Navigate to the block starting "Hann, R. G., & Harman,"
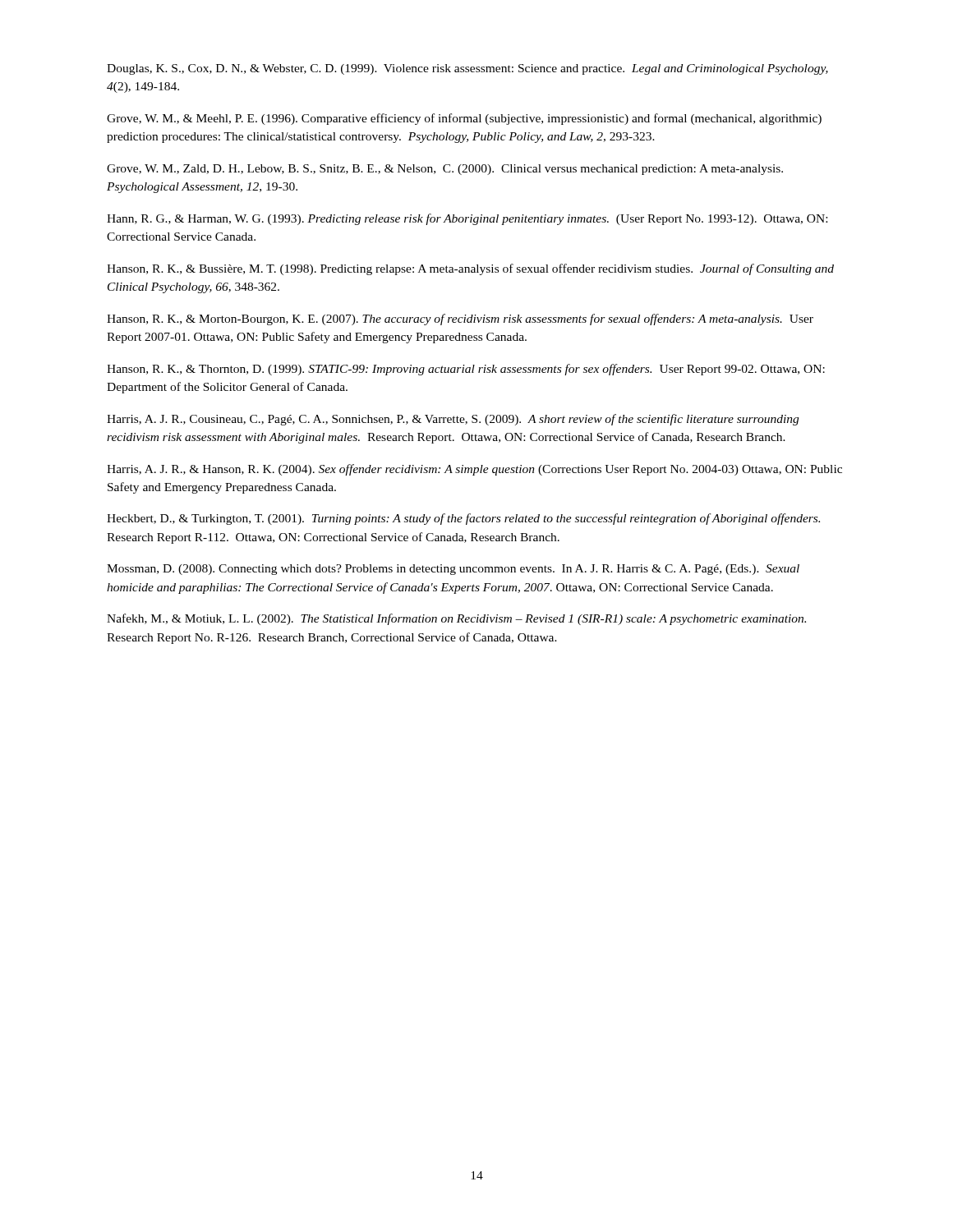The image size is (953, 1232). pos(468,227)
